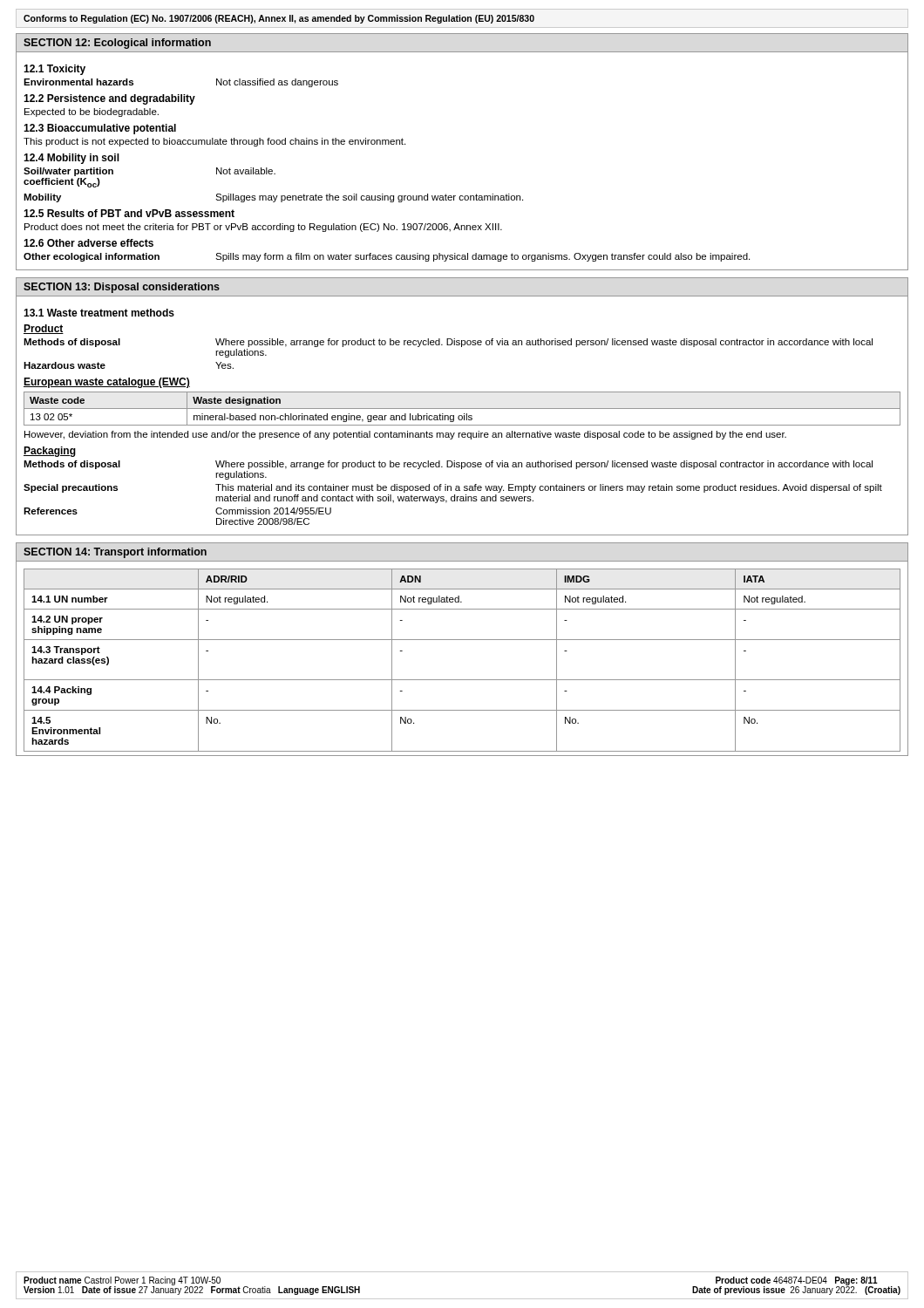This screenshot has height=1308, width=924.
Task: Locate the text "12.3 Bioaccumulative potential"
Action: (x=100, y=128)
